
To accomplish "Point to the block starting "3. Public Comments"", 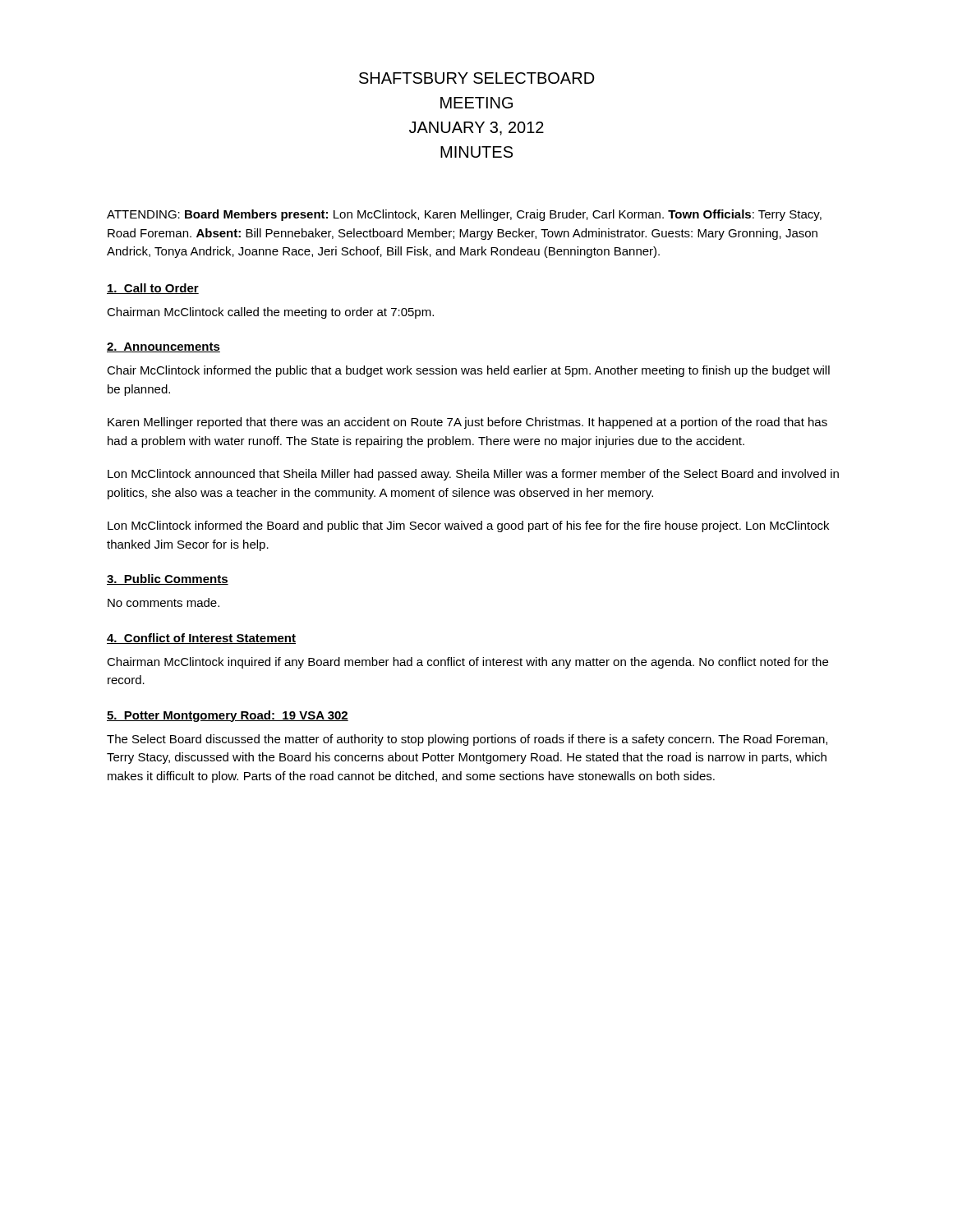I will pyautogui.click(x=167, y=579).
